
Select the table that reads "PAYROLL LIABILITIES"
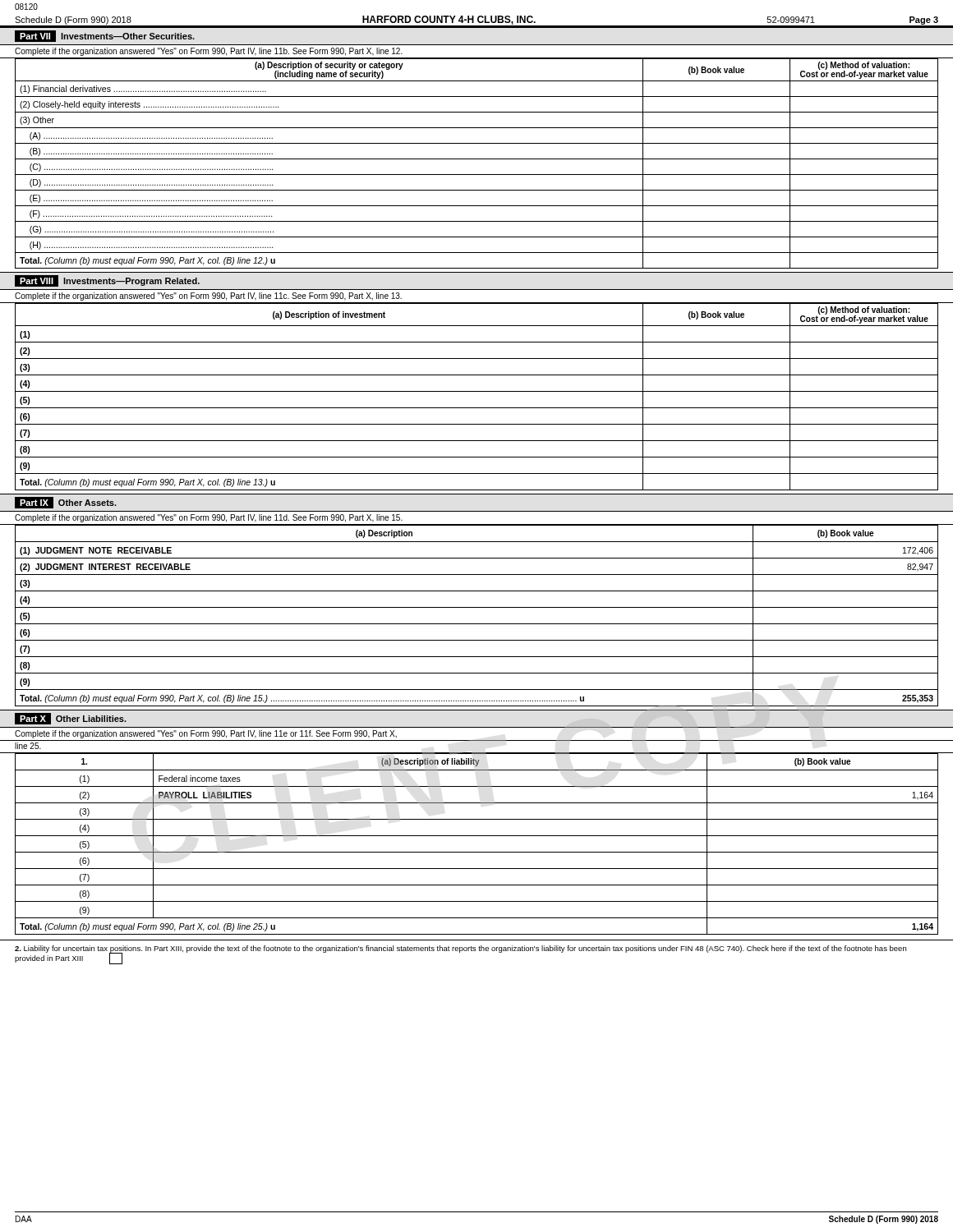476,844
